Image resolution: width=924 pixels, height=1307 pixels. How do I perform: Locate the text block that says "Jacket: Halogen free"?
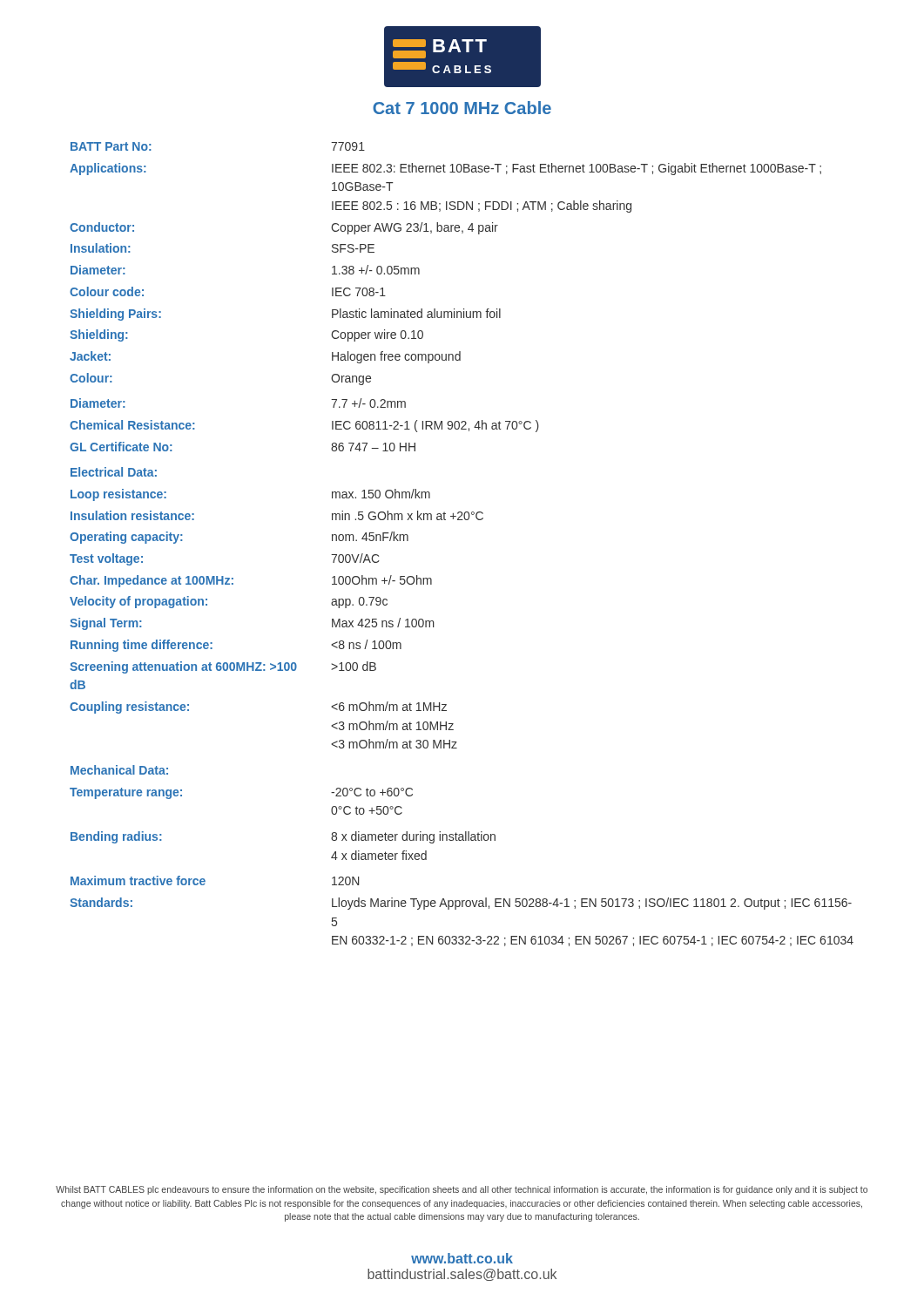click(462, 357)
